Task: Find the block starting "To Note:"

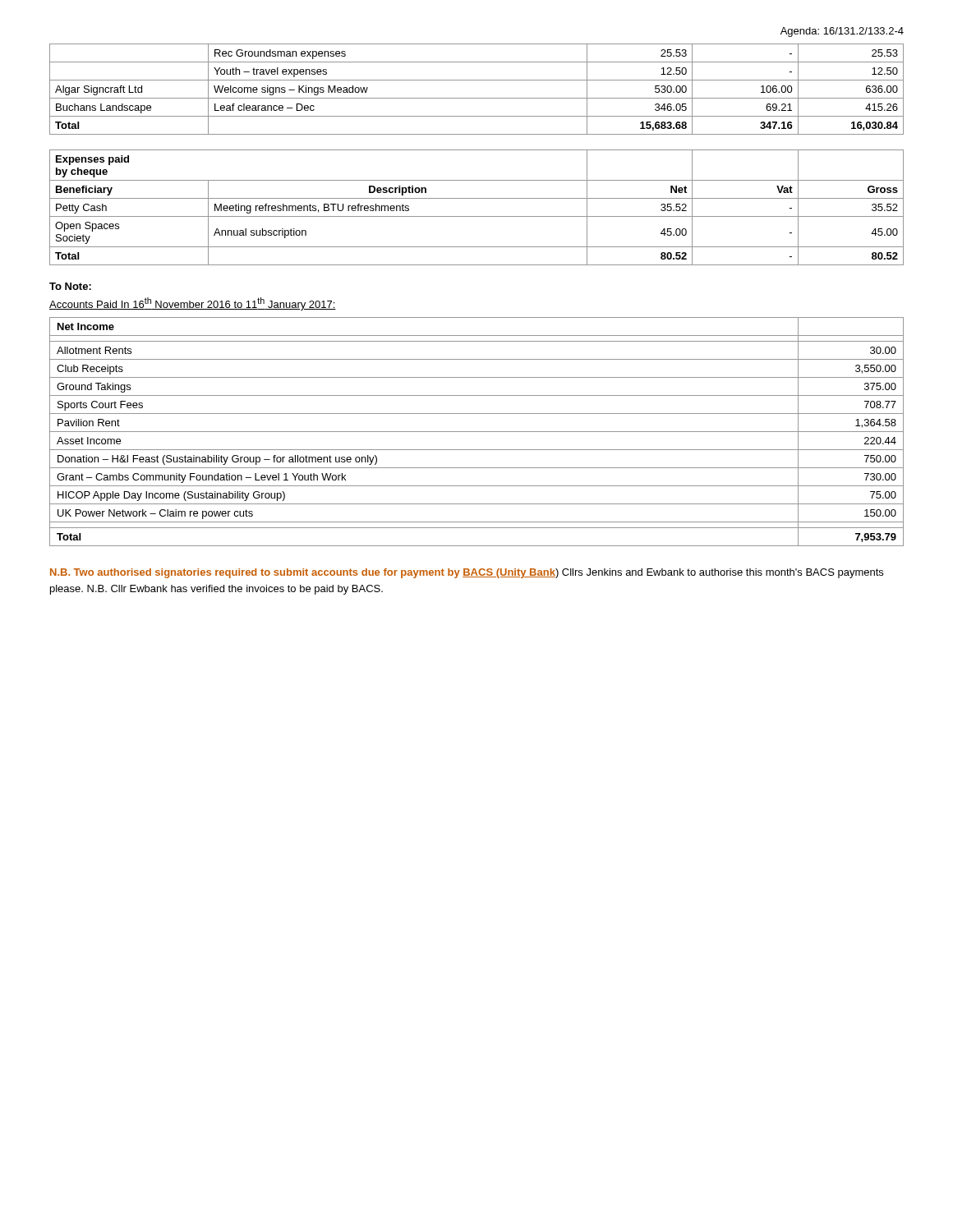Action: (x=71, y=286)
